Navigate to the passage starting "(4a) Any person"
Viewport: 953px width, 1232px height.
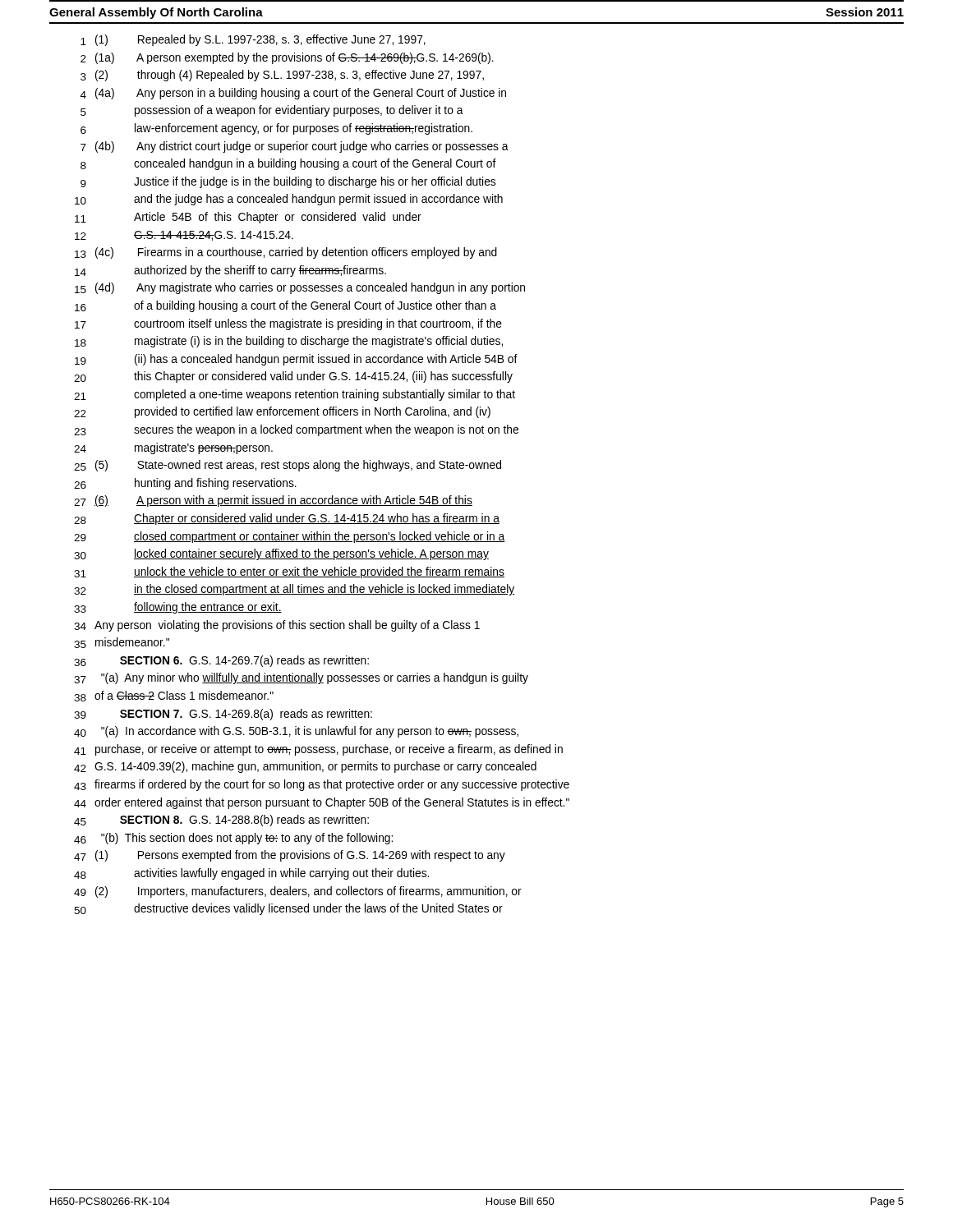[x=301, y=94]
